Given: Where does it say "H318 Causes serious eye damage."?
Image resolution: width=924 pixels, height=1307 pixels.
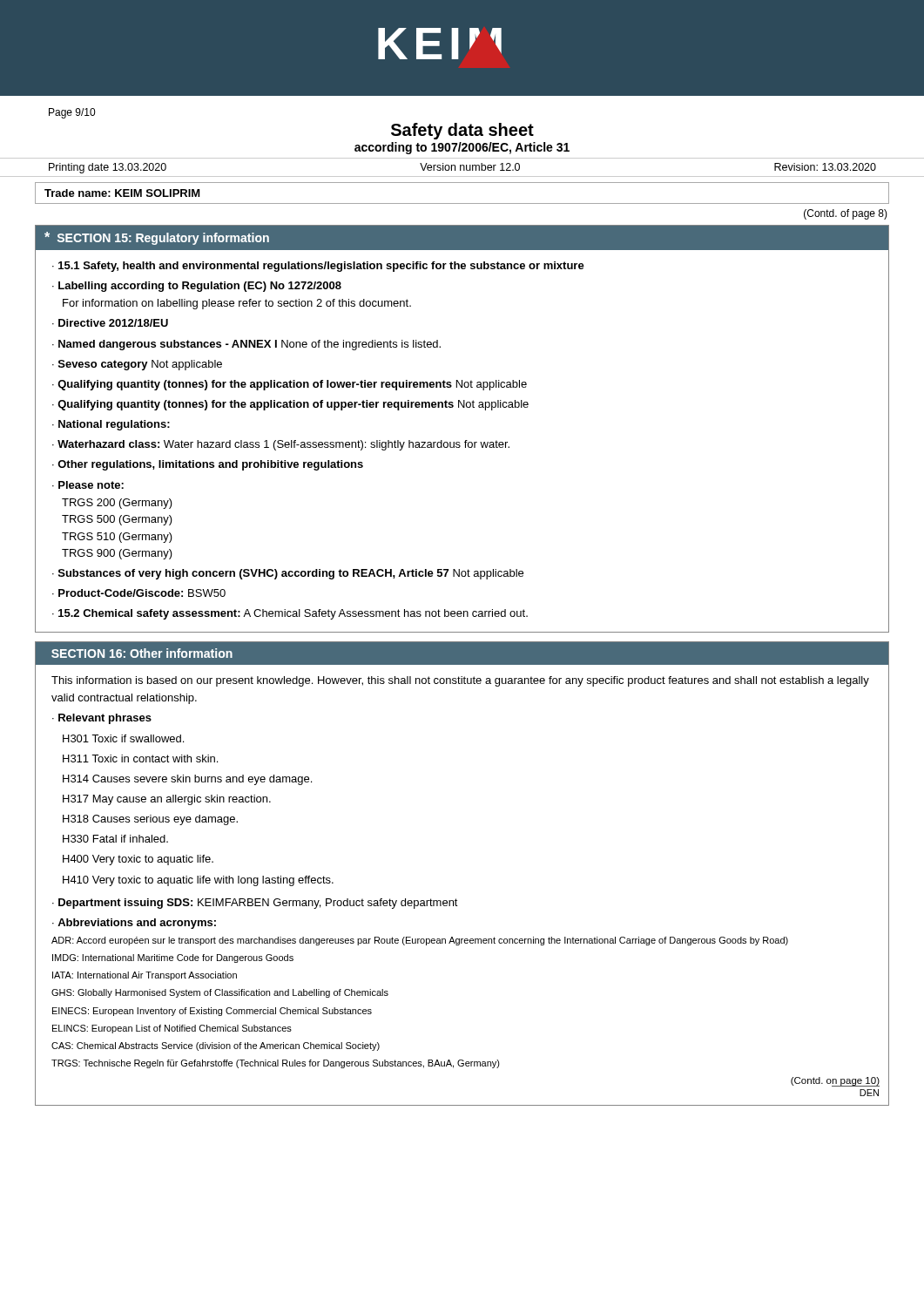Looking at the screenshot, I should pos(150,819).
